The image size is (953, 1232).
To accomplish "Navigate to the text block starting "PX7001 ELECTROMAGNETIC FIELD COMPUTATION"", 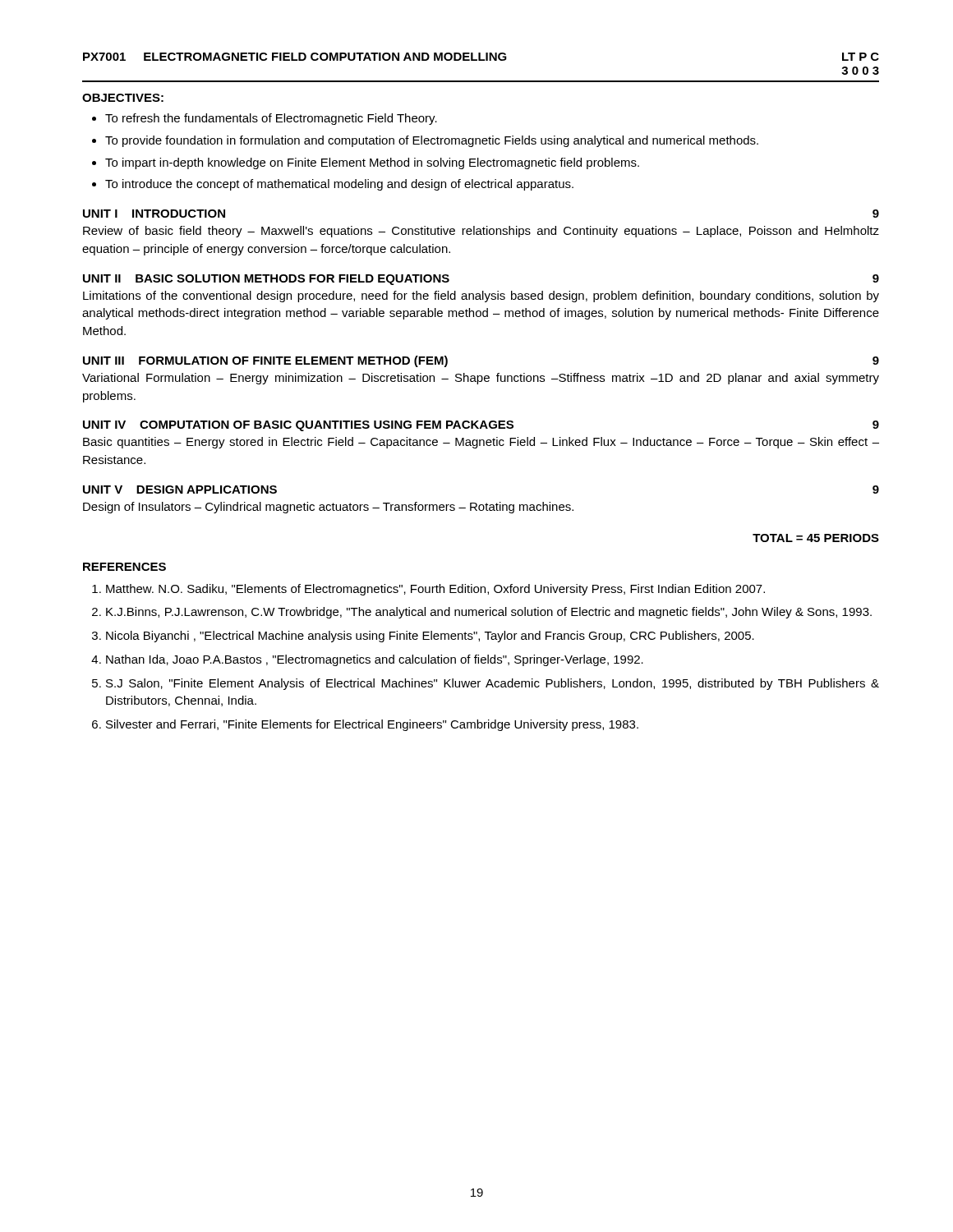I will 481,63.
